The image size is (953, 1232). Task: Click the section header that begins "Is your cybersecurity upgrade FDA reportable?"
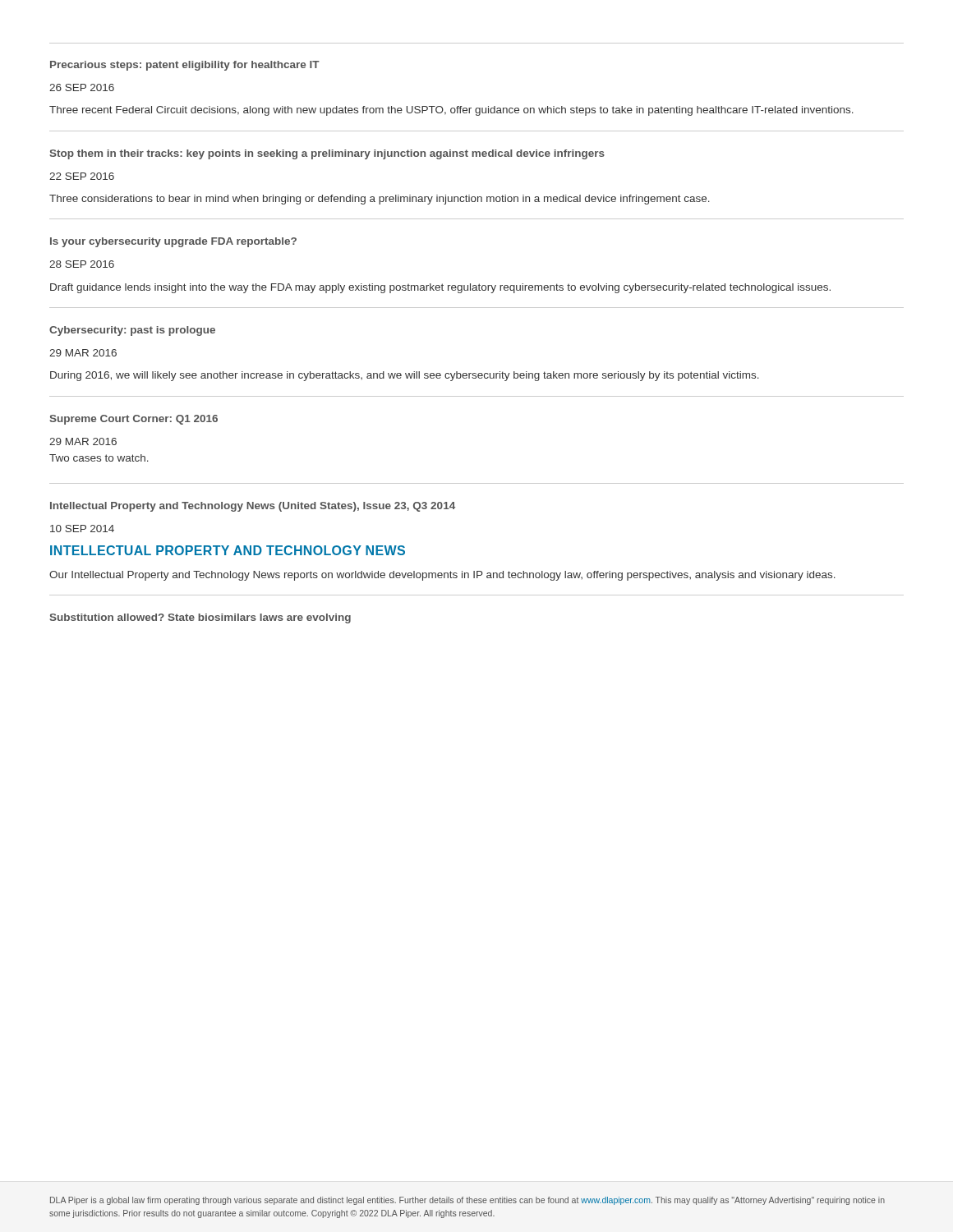coord(173,242)
